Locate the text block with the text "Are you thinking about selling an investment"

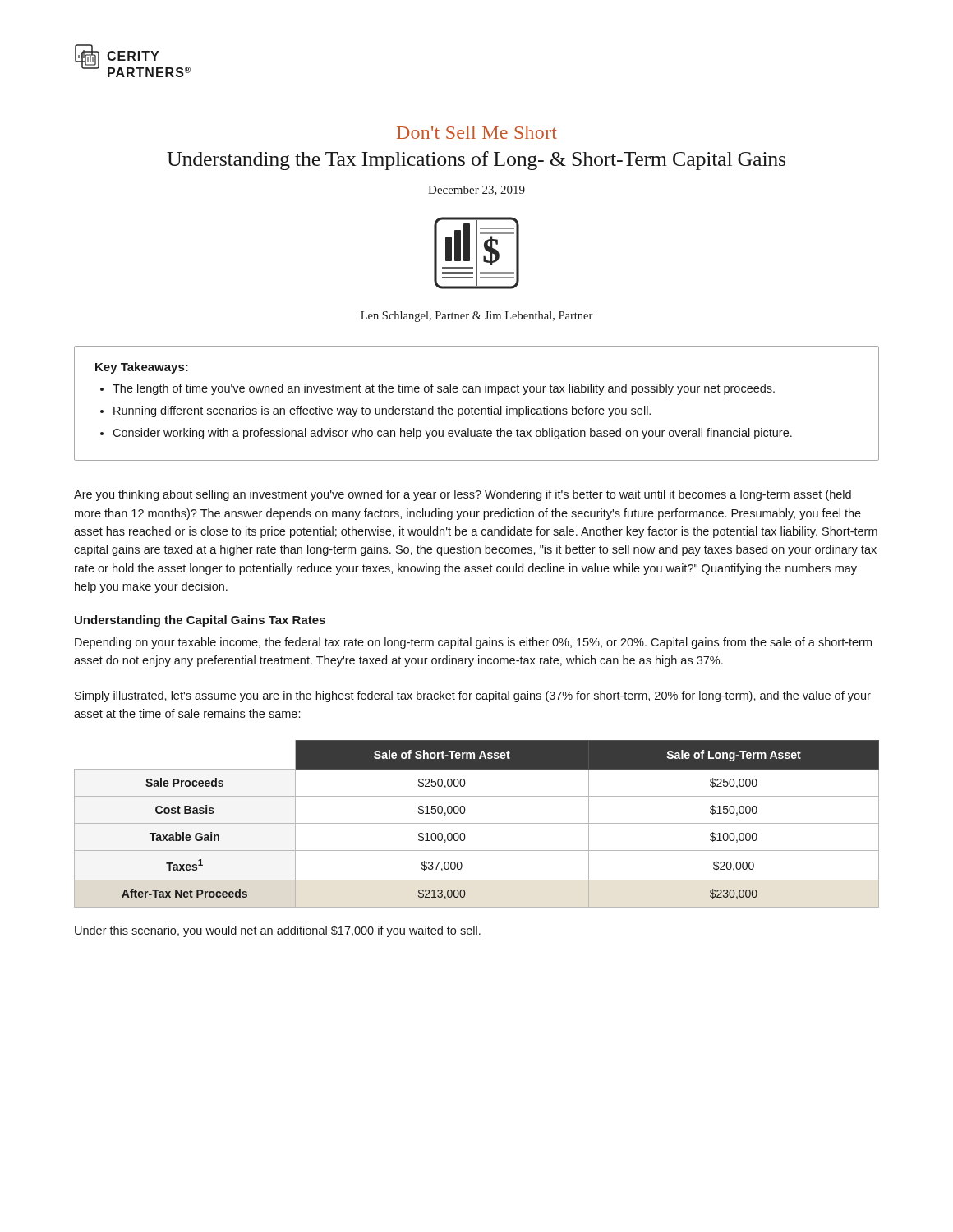point(476,541)
